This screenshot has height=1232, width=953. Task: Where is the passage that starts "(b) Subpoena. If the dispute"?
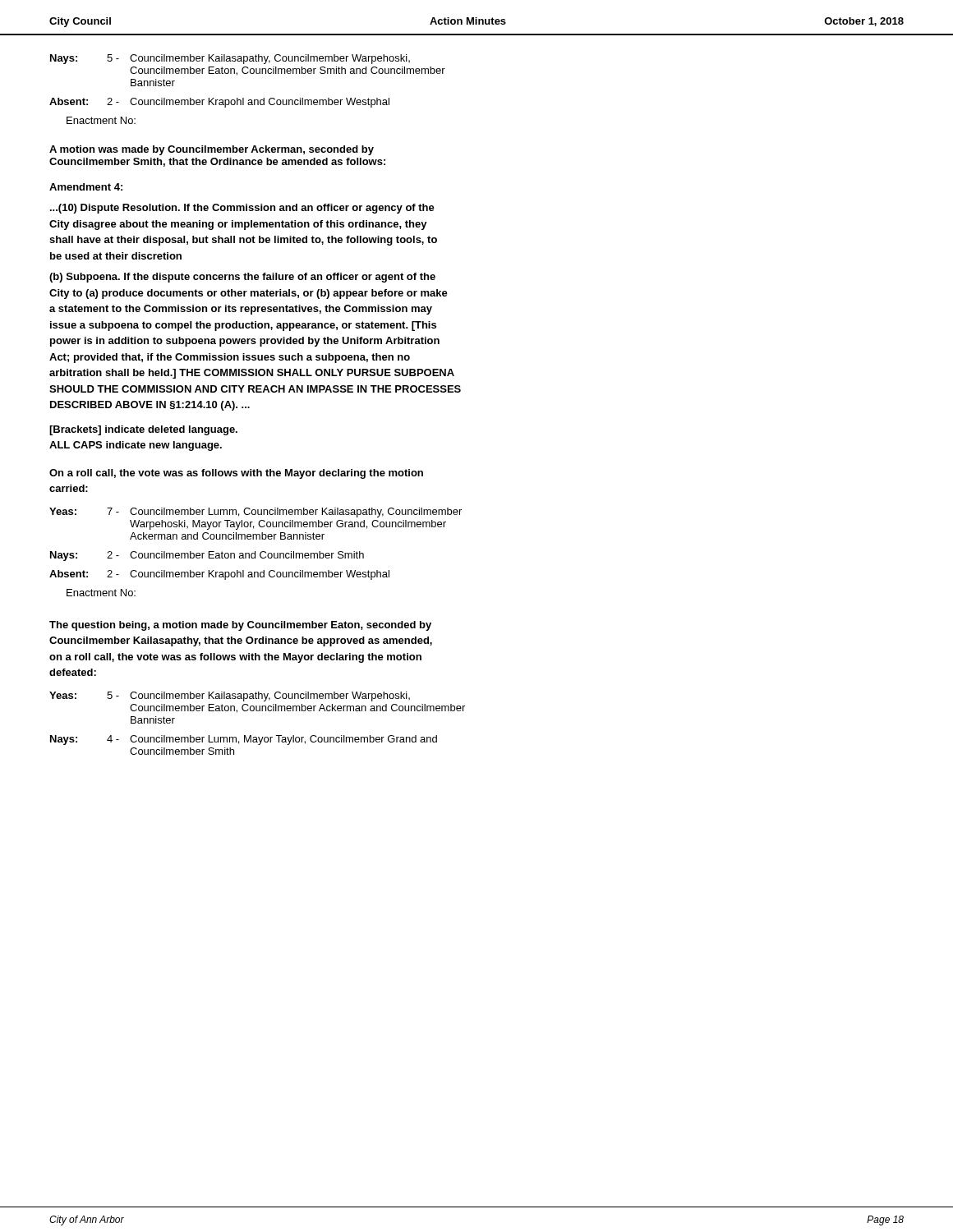click(x=255, y=340)
